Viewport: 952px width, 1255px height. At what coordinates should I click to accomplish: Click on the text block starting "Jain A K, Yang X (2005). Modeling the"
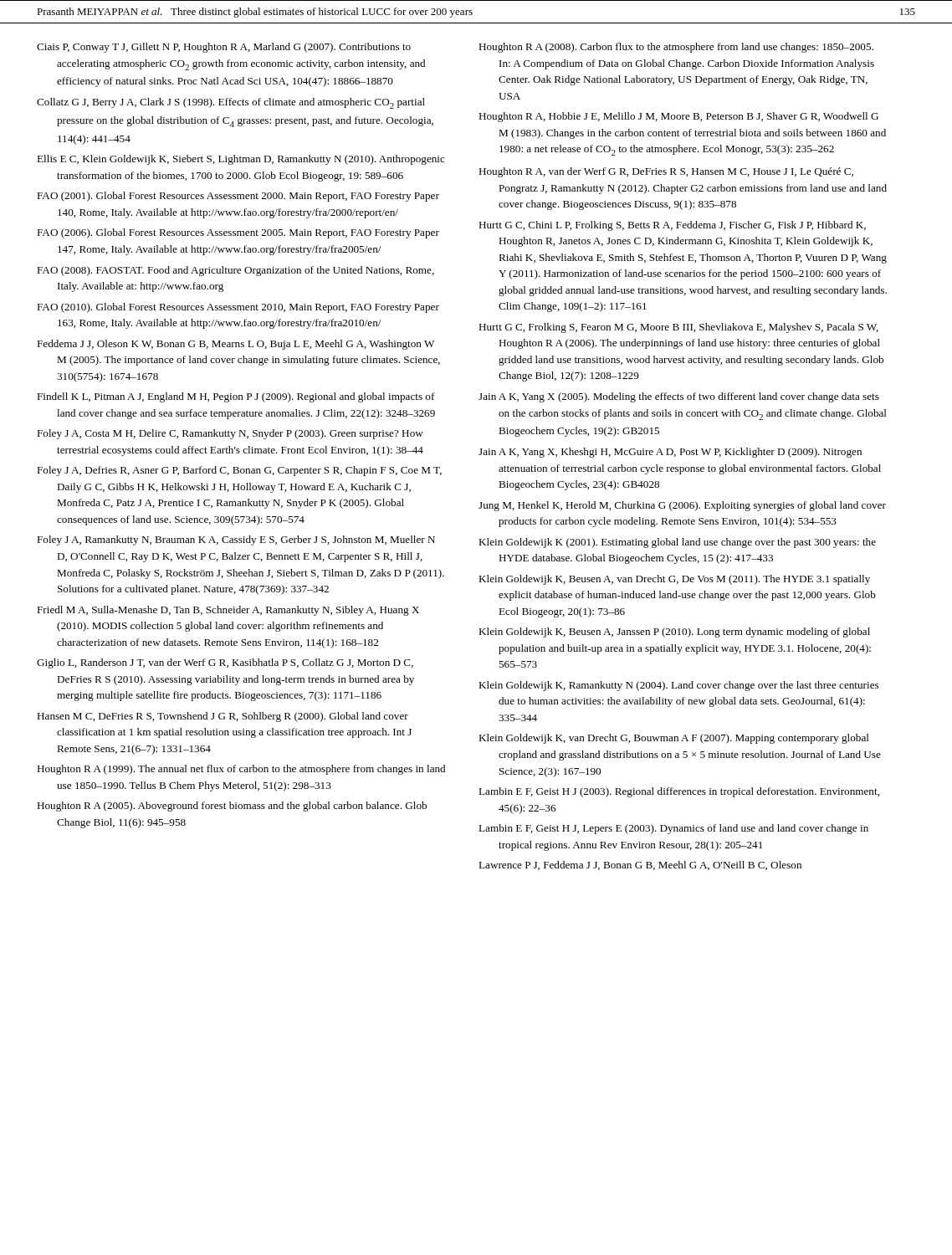[683, 414]
